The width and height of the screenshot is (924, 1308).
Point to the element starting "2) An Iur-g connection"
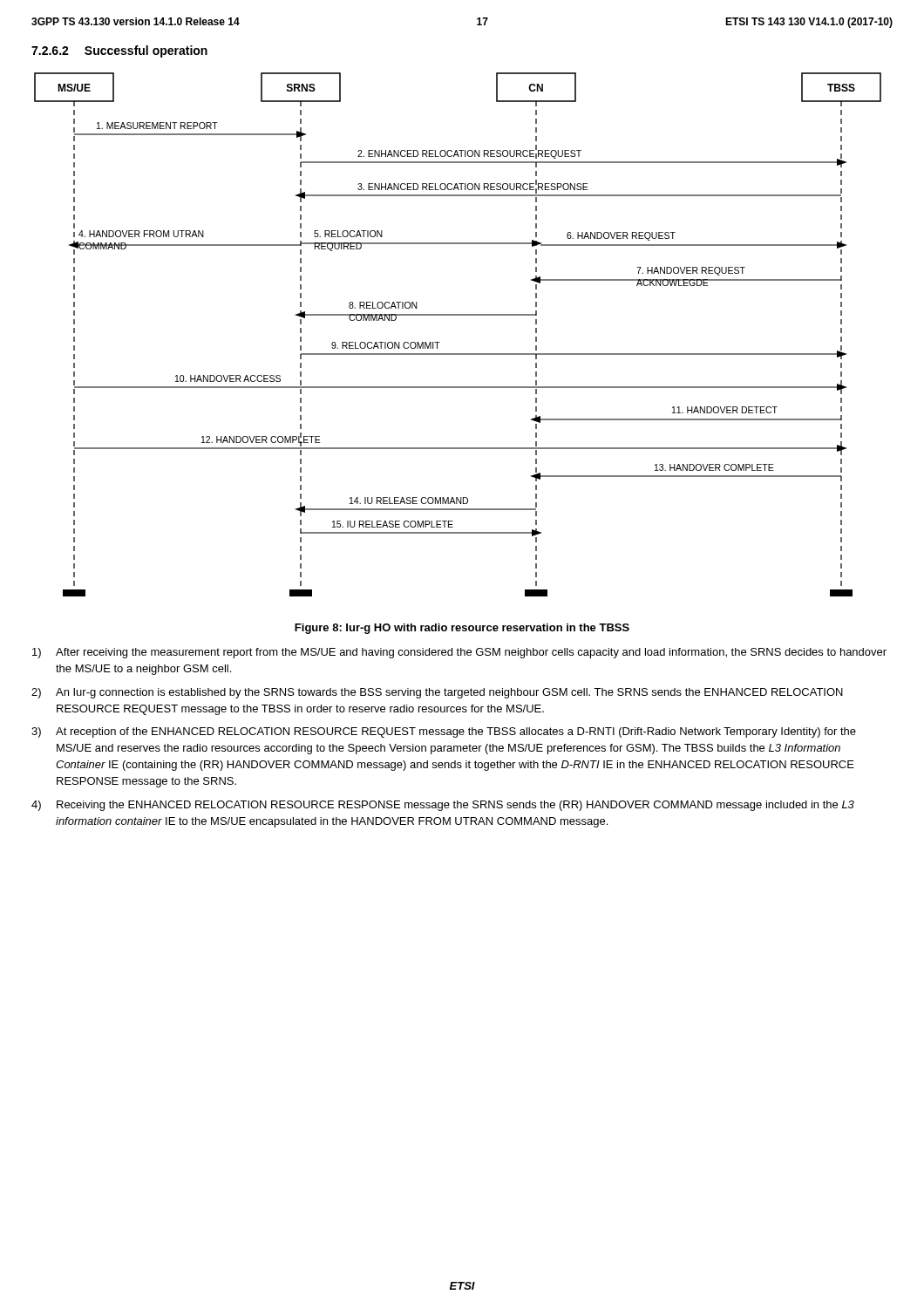coord(462,701)
